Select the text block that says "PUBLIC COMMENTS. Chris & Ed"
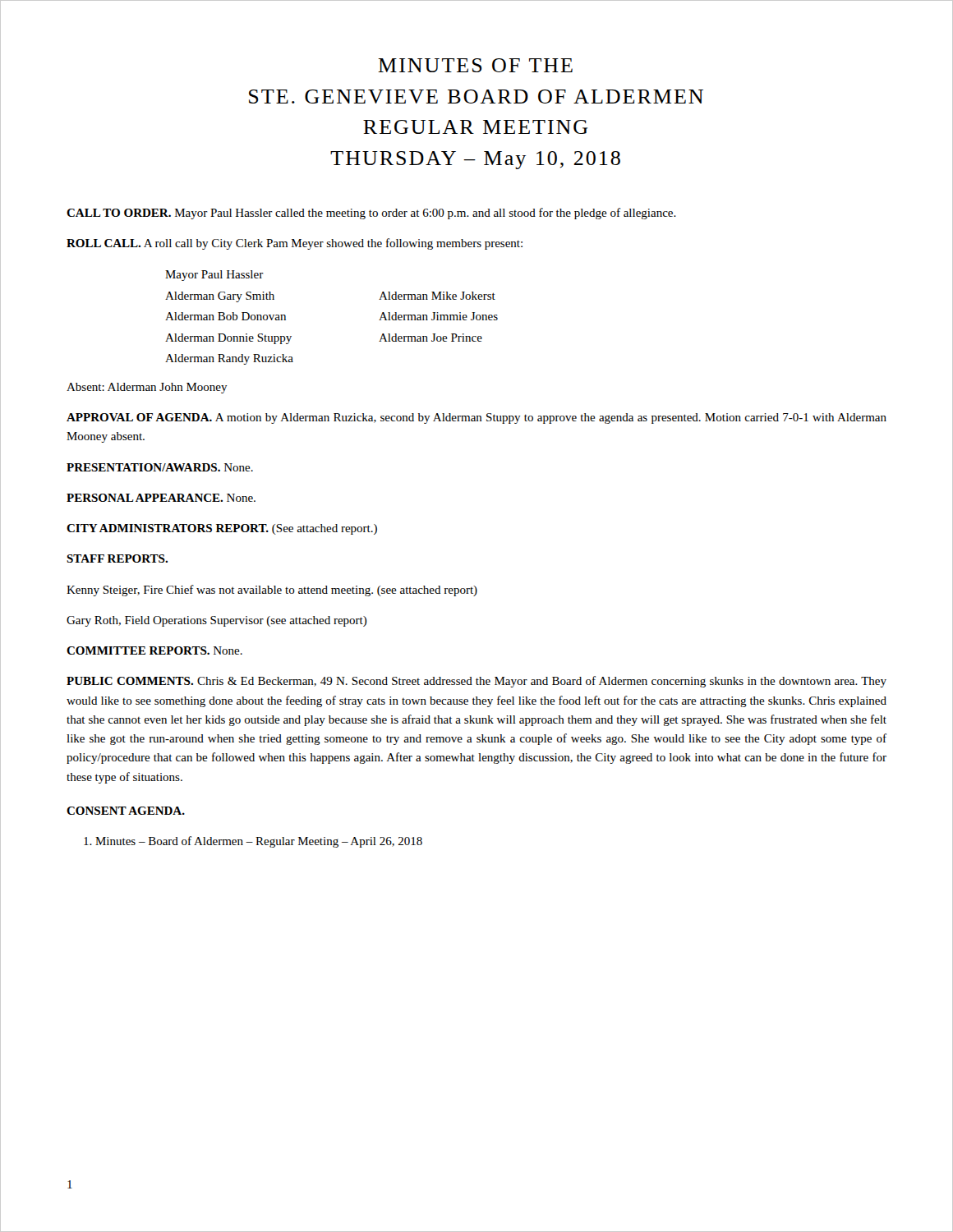Image resolution: width=953 pixels, height=1232 pixels. [476, 729]
